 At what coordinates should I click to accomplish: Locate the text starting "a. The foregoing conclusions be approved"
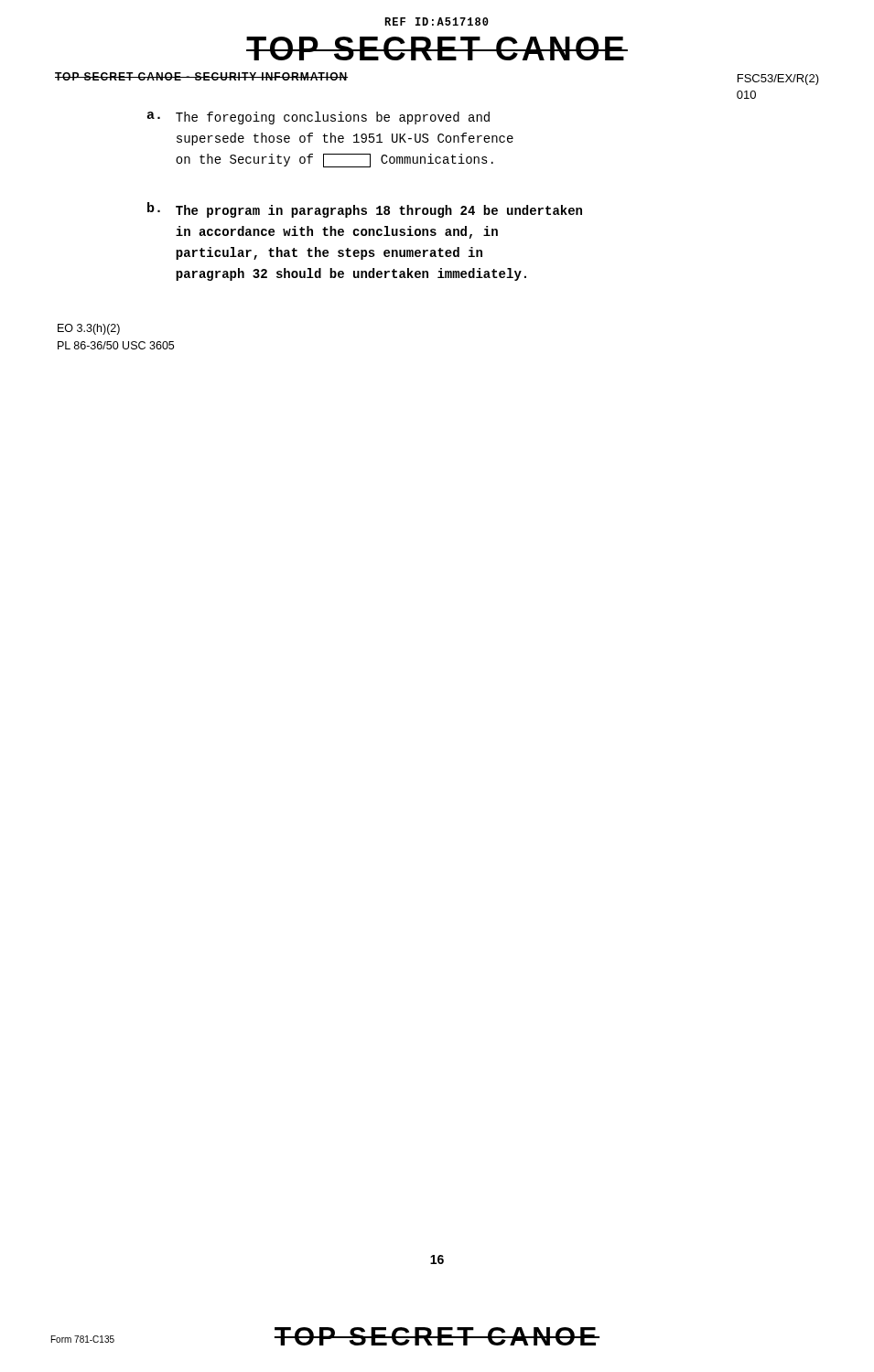coord(458,140)
